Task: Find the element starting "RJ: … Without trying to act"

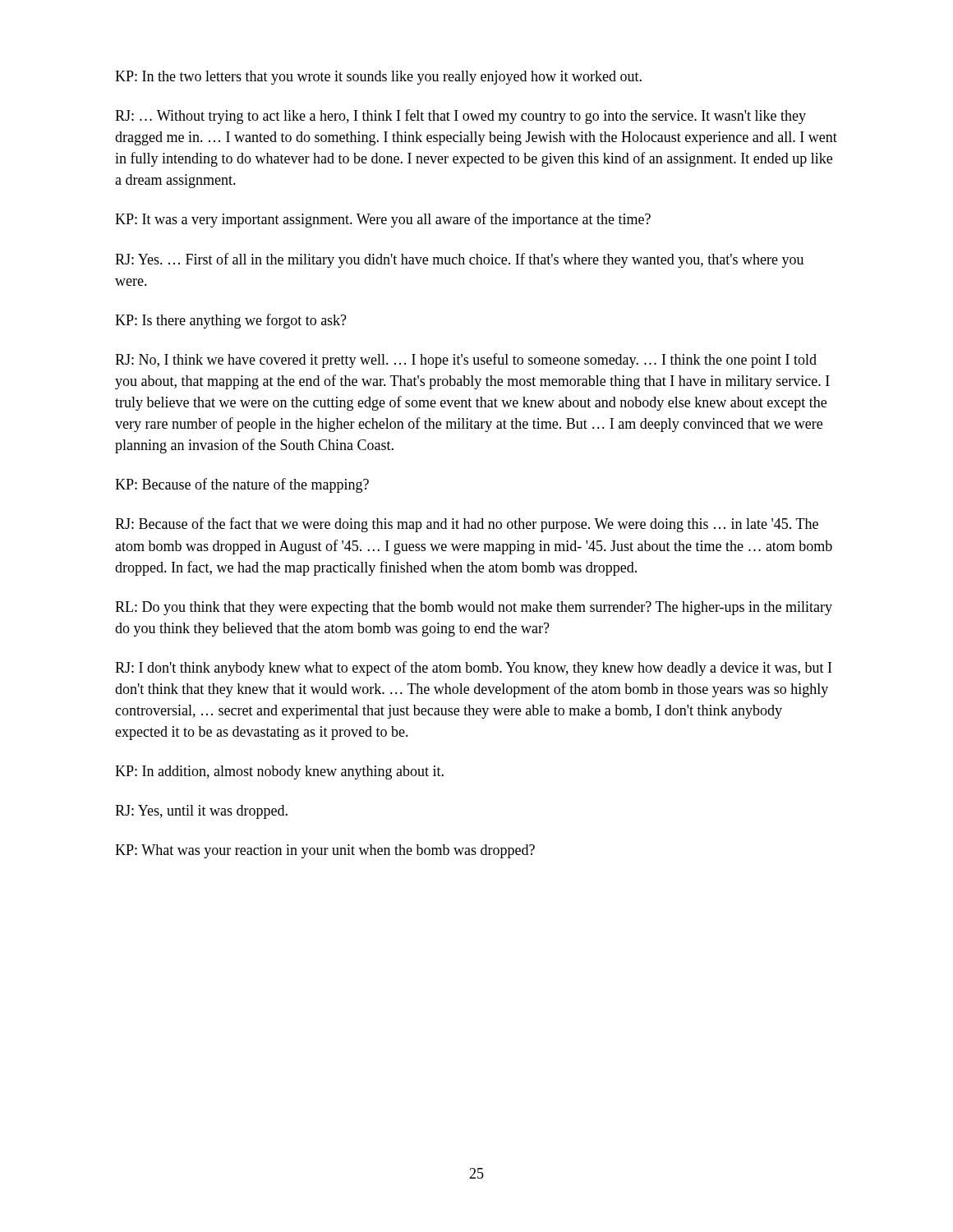Action: (x=476, y=148)
